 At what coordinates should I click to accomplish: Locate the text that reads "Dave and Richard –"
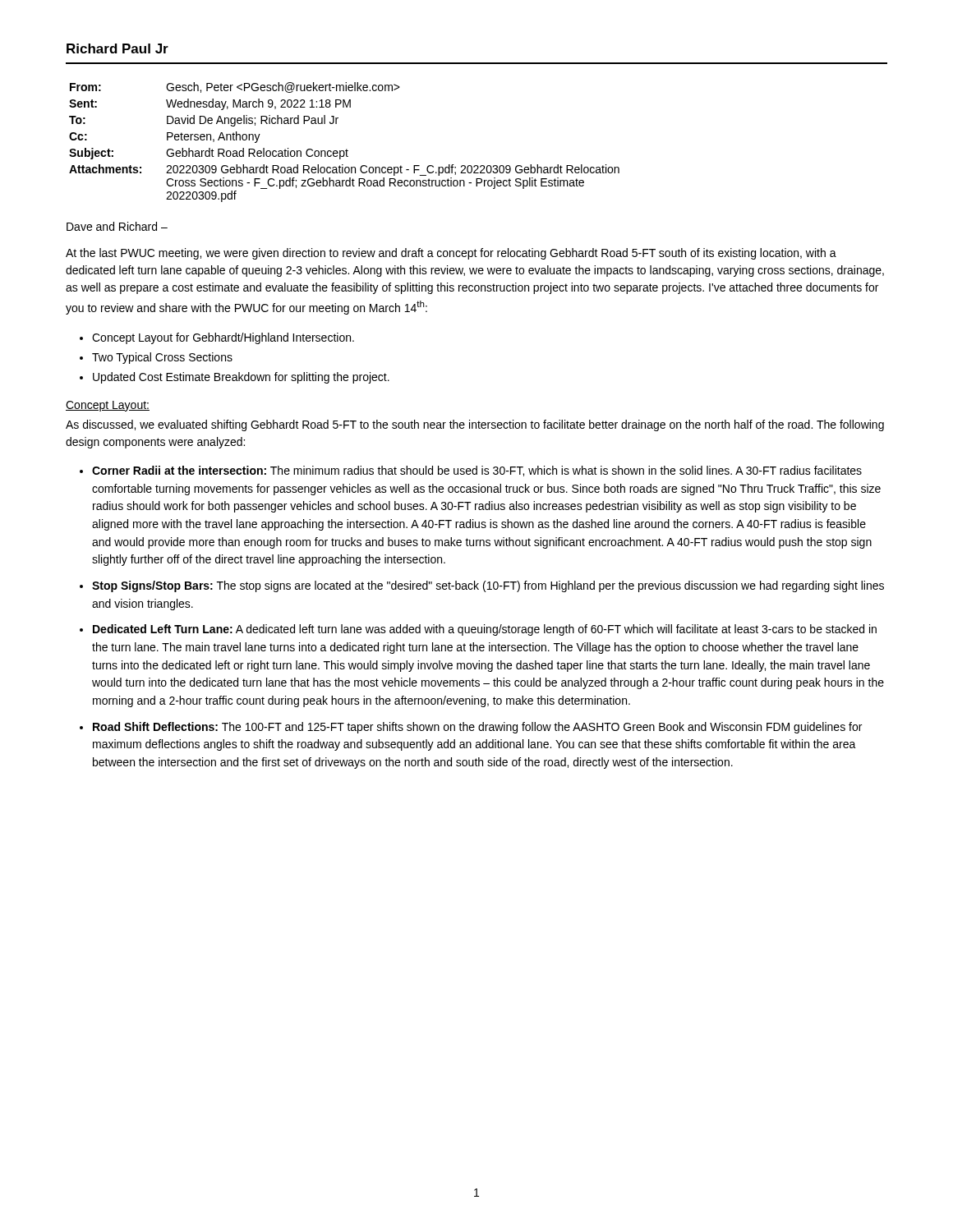click(117, 227)
